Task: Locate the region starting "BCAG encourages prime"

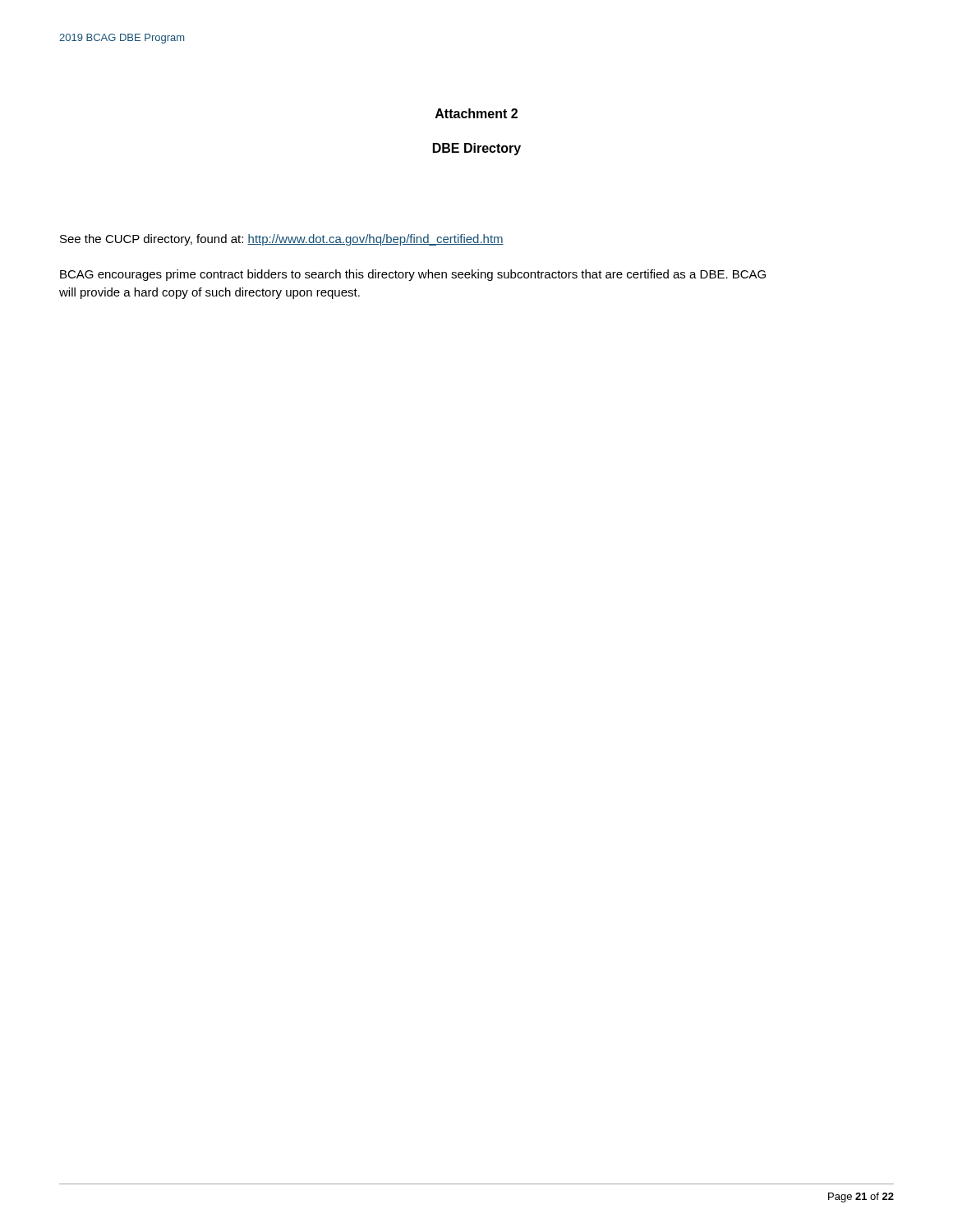Action: 421,283
